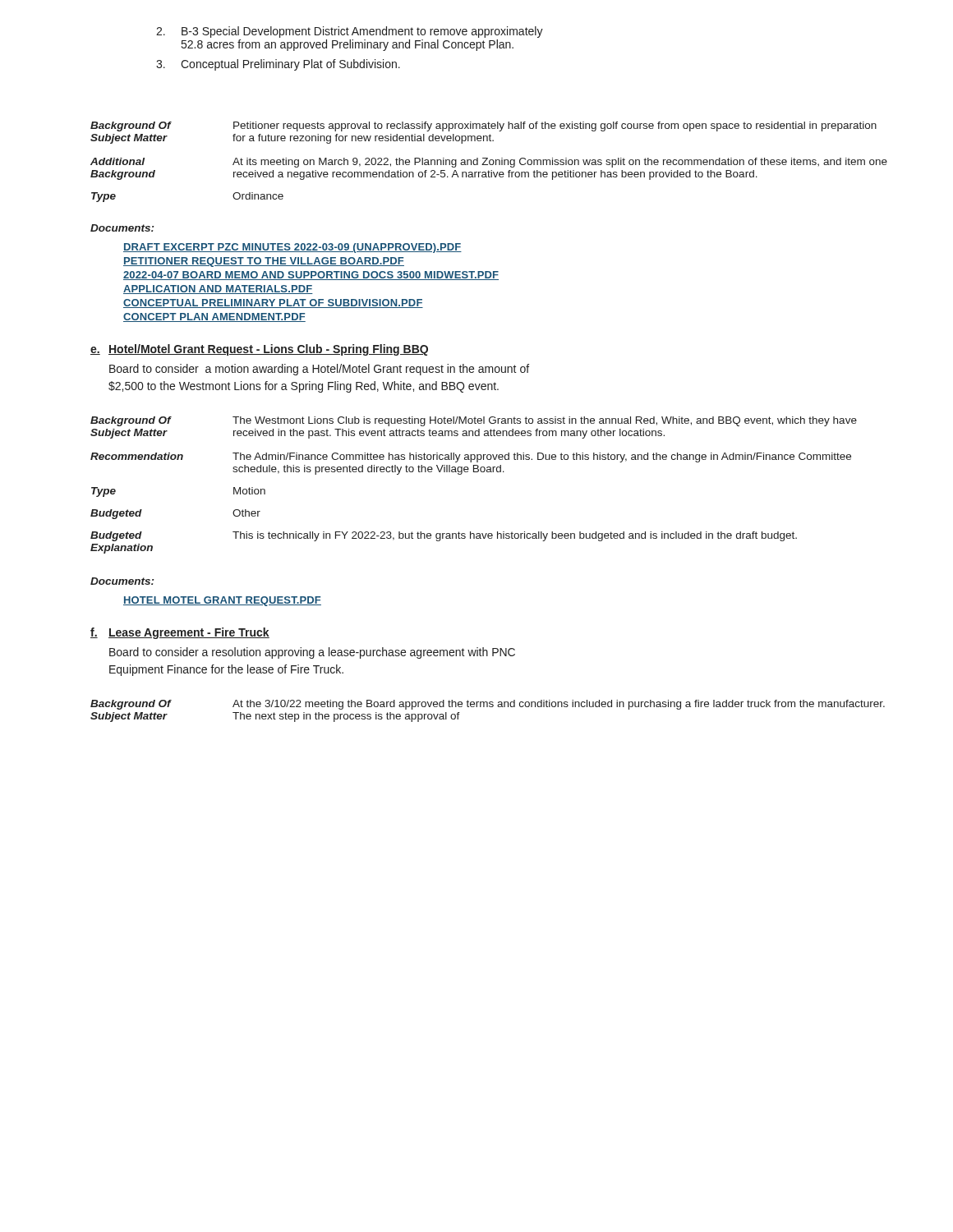
Task: Navigate to the element starting "The Westmont Lions"
Action: 545,426
